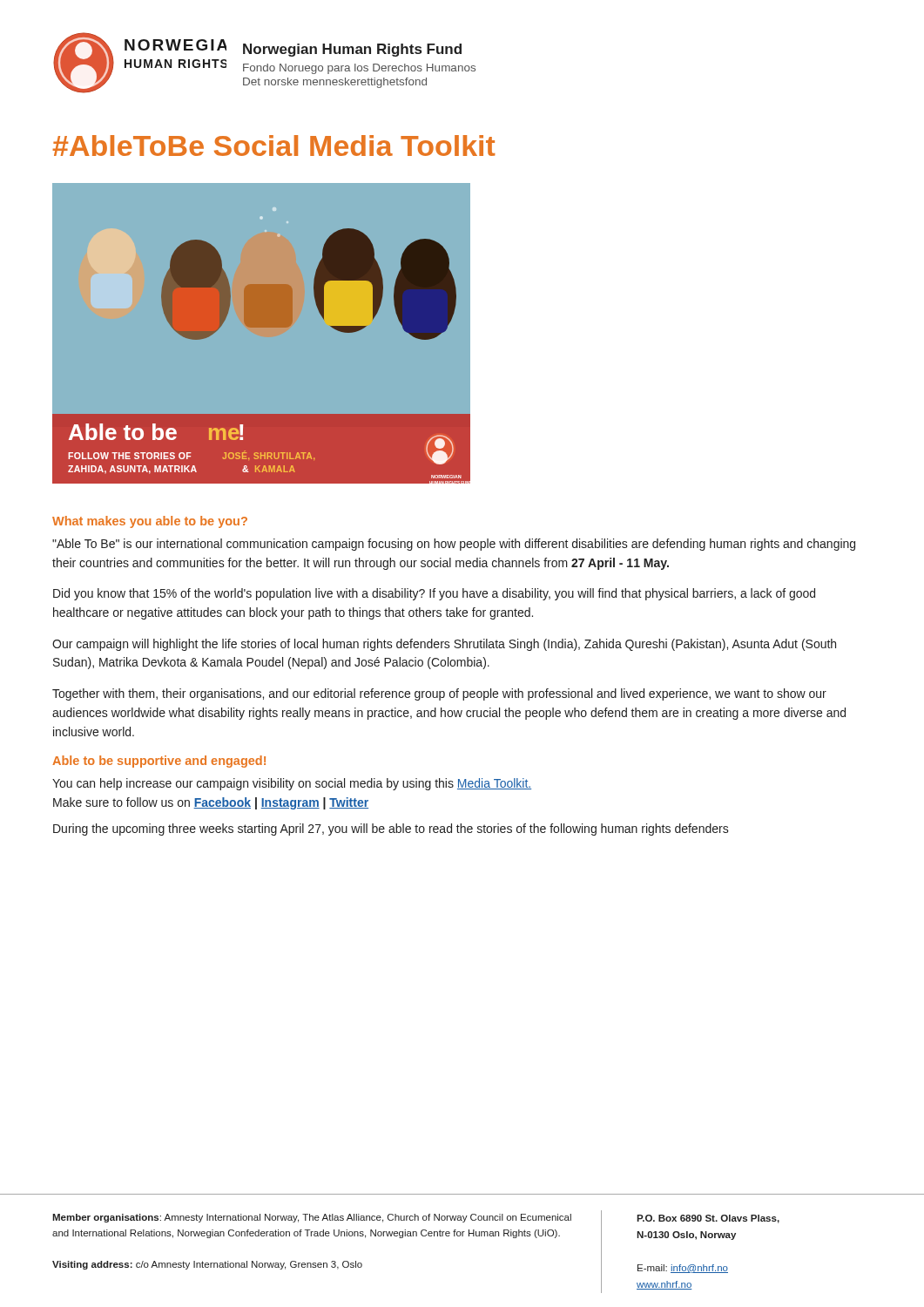Locate the text block with the text "Did you know that 15% of"
The height and width of the screenshot is (1307, 924).
[x=434, y=603]
